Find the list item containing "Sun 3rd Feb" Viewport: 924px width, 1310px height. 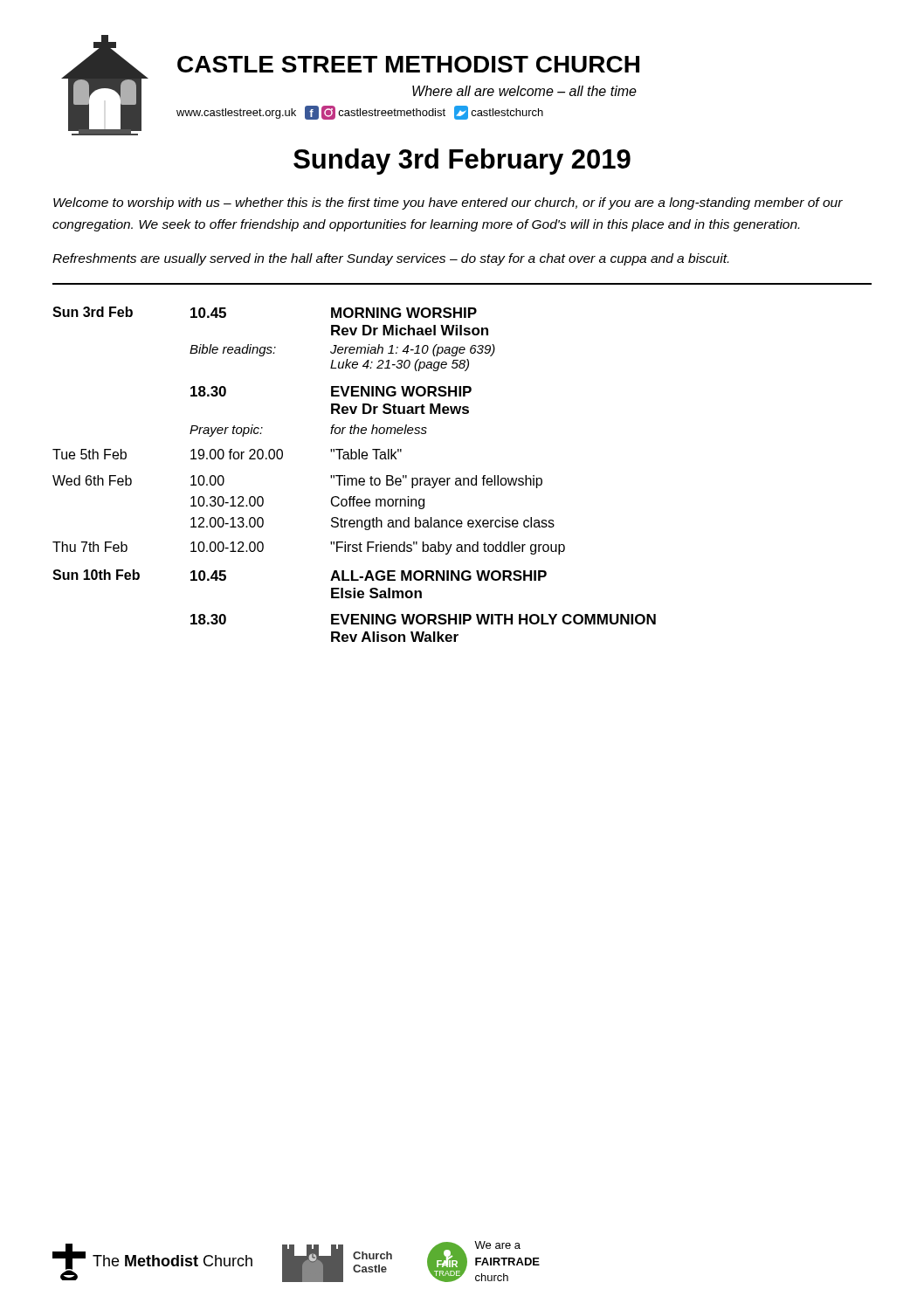pos(93,313)
